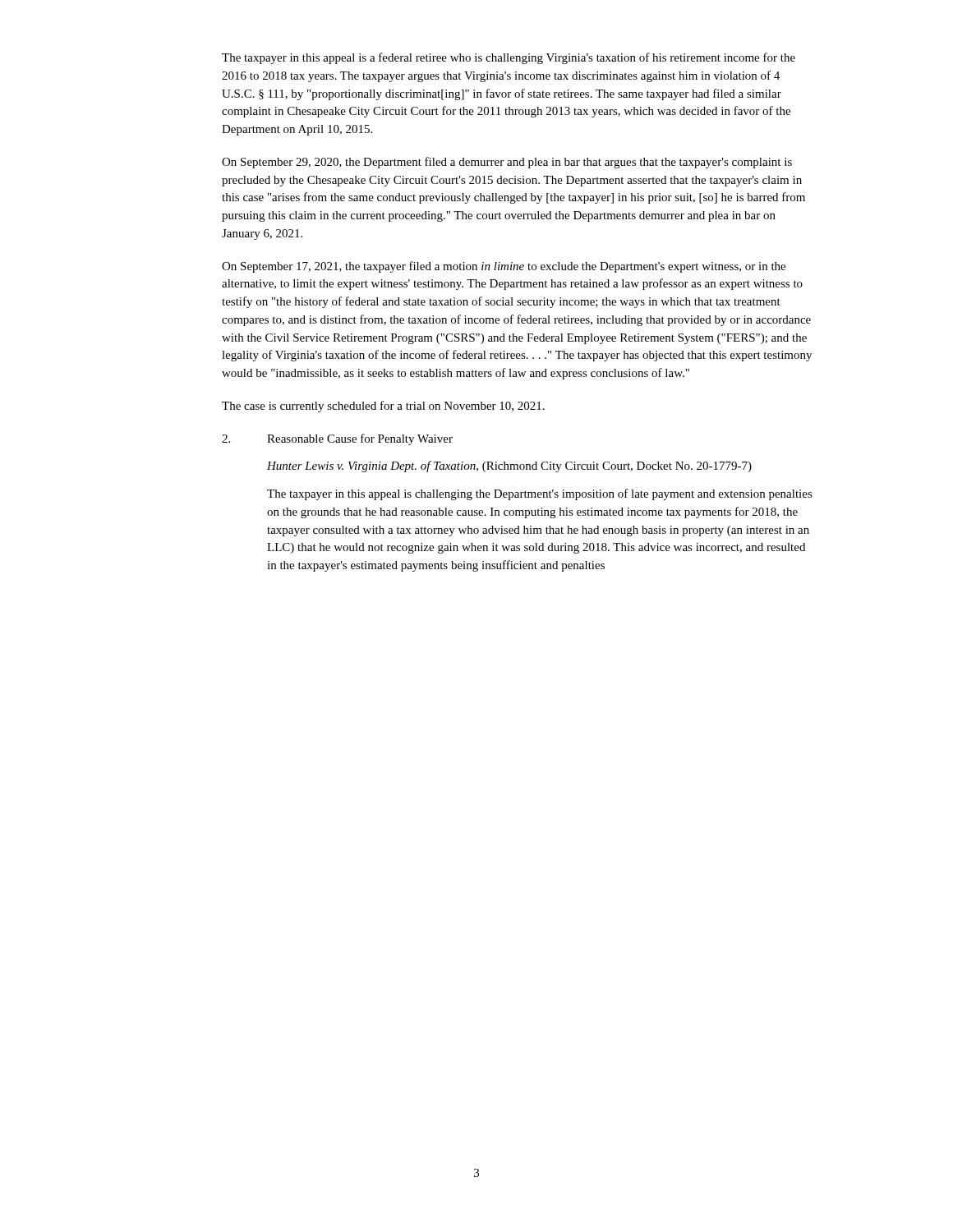The image size is (953, 1232).
Task: Find the region starting "Reasonable Cause for Penalty Waiver"
Action: (360, 438)
